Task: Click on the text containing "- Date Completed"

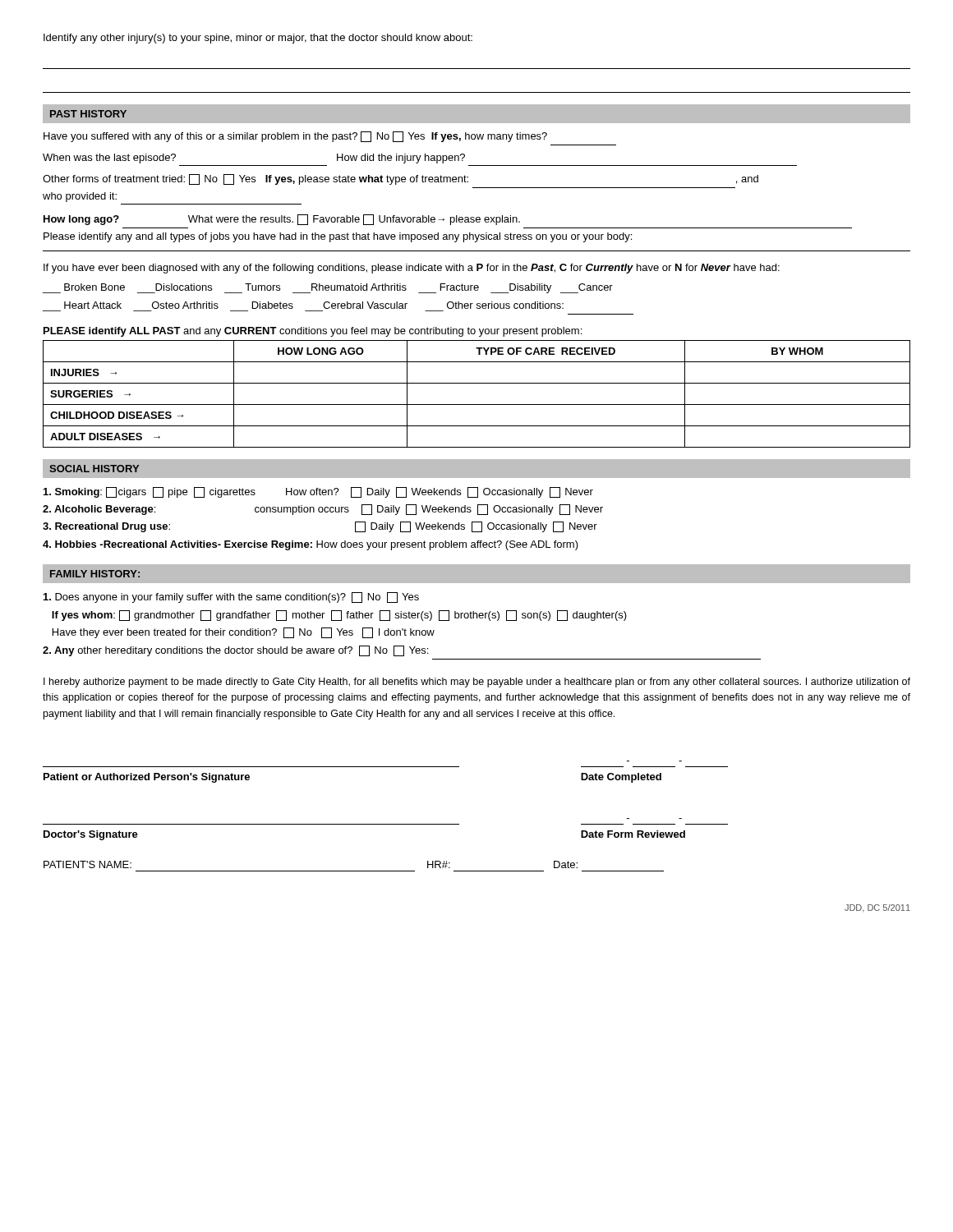Action: [621, 778]
